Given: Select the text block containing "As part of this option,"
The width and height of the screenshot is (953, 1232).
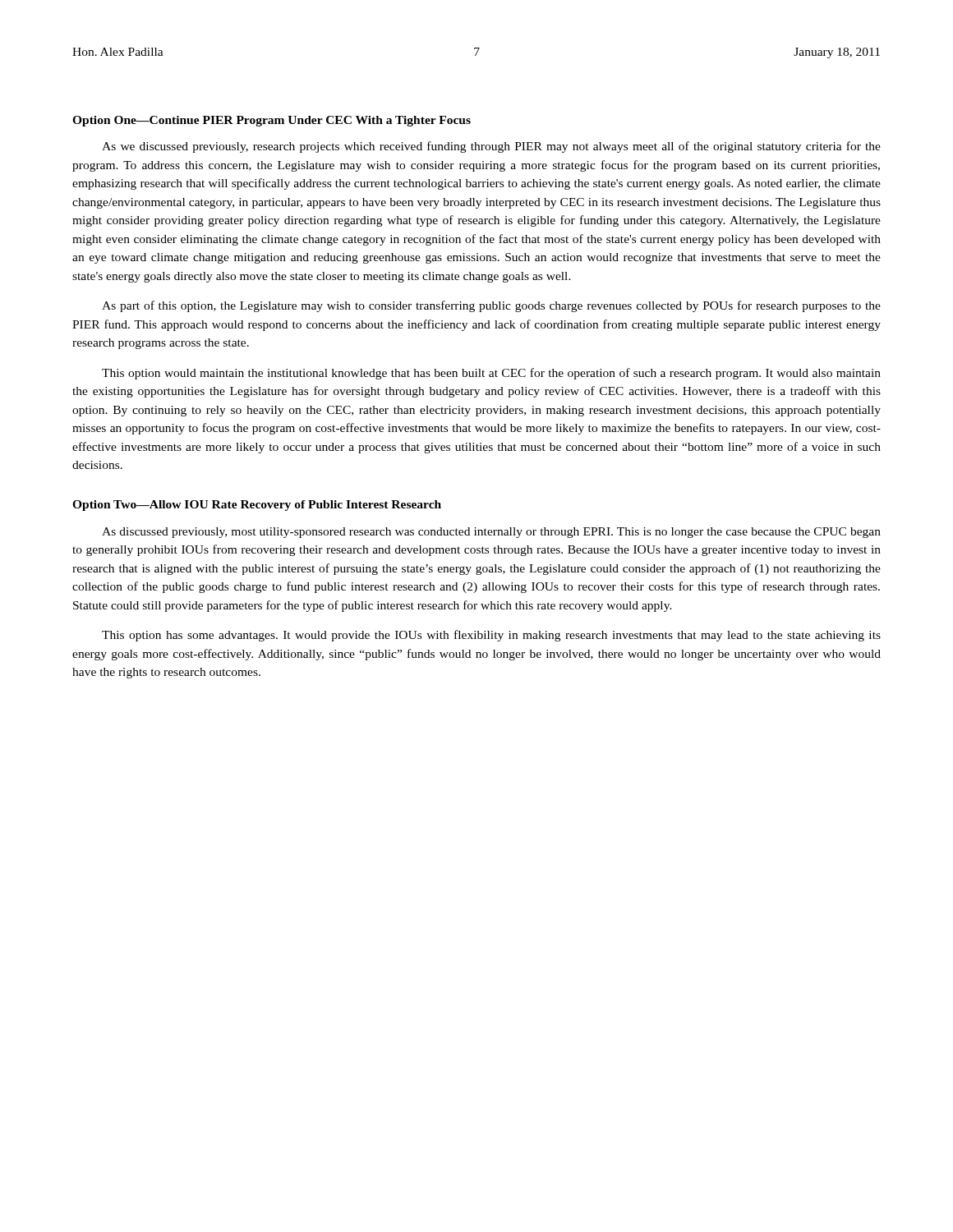Looking at the screenshot, I should tap(476, 324).
